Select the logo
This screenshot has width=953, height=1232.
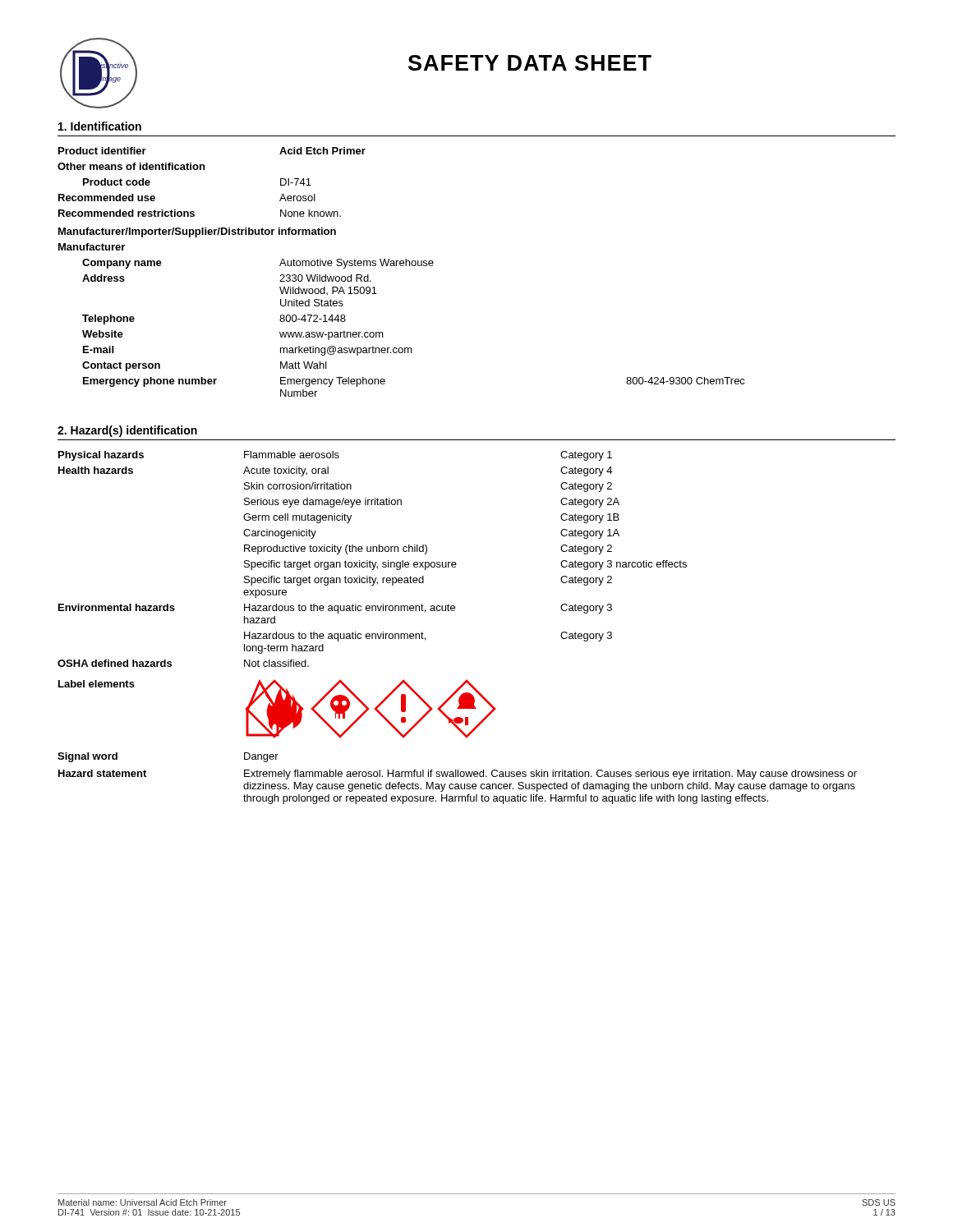coord(103,74)
